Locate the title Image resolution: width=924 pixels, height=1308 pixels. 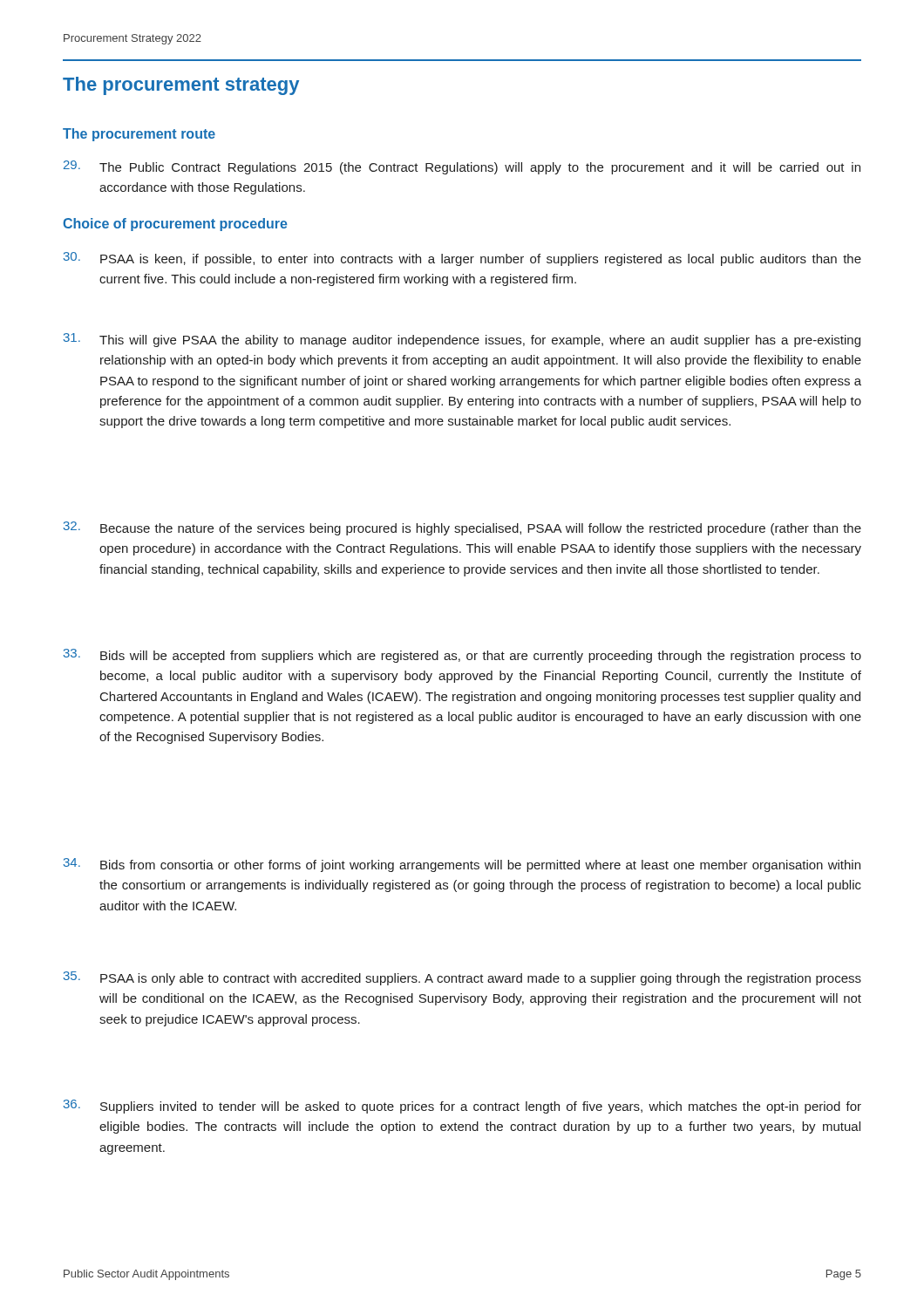pyautogui.click(x=462, y=78)
